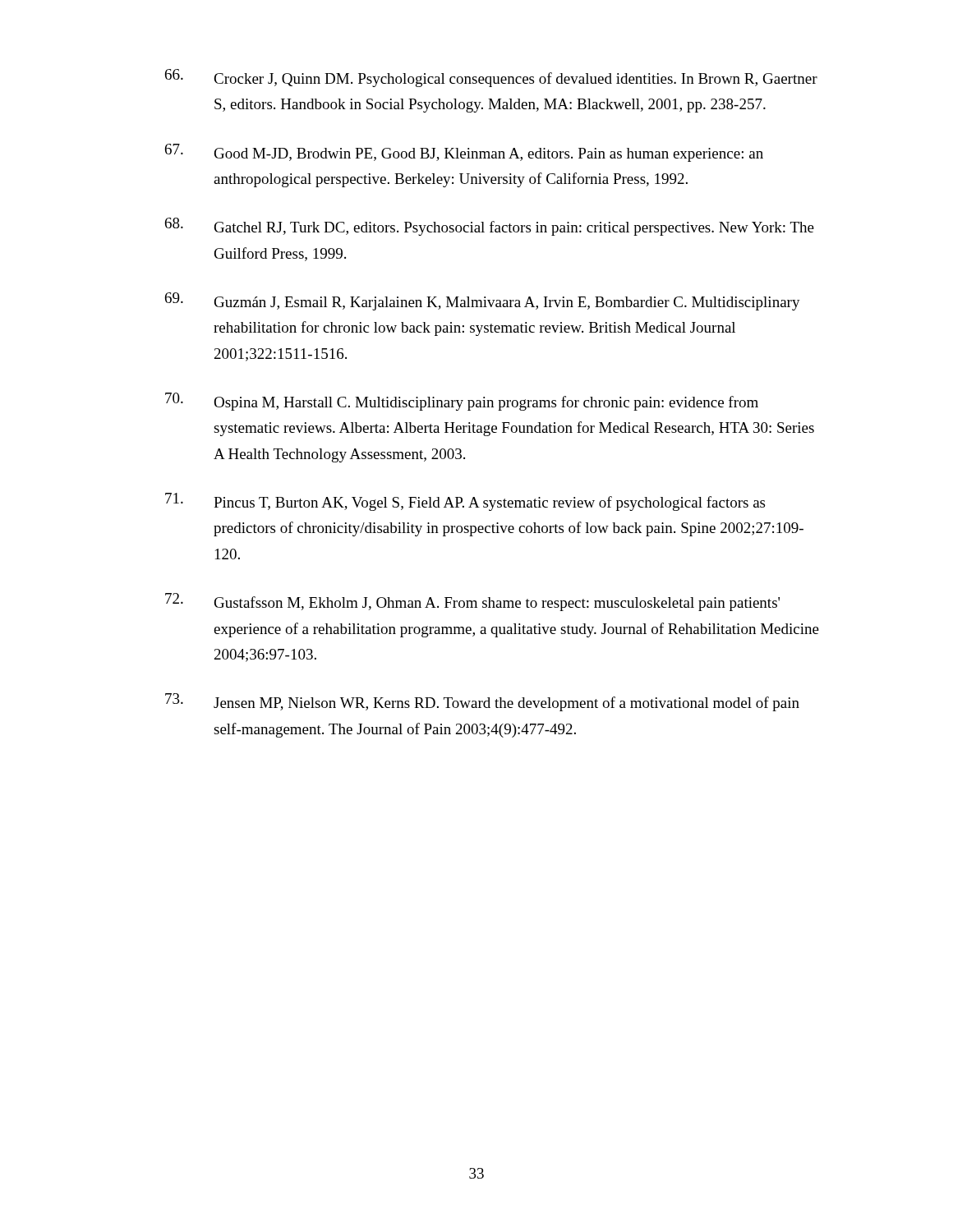
Task: Find the list item with the text "72. Gustafsson M,"
Action: coord(493,629)
